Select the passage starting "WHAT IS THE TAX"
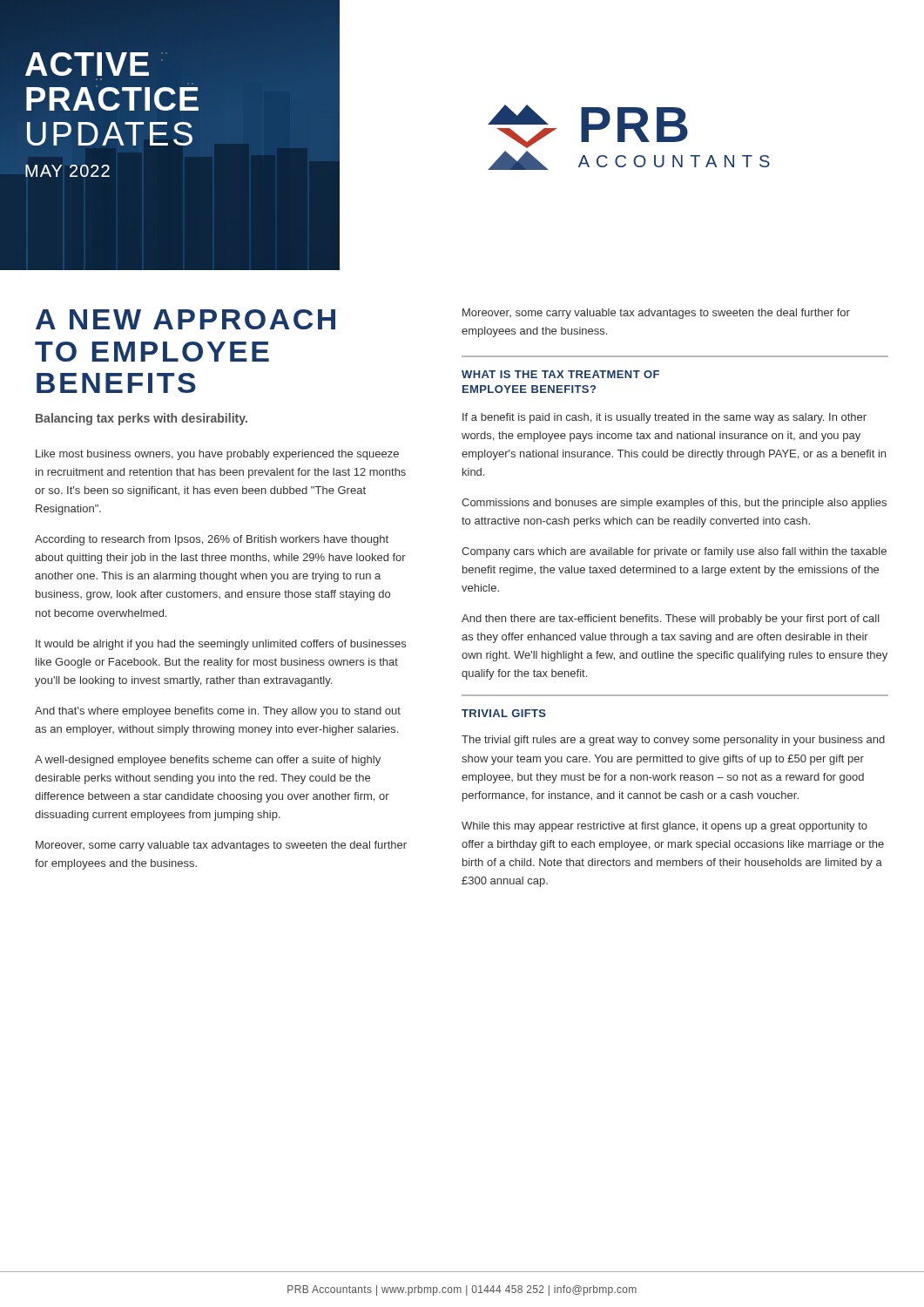This screenshot has height=1307, width=924. pyautogui.click(x=561, y=382)
